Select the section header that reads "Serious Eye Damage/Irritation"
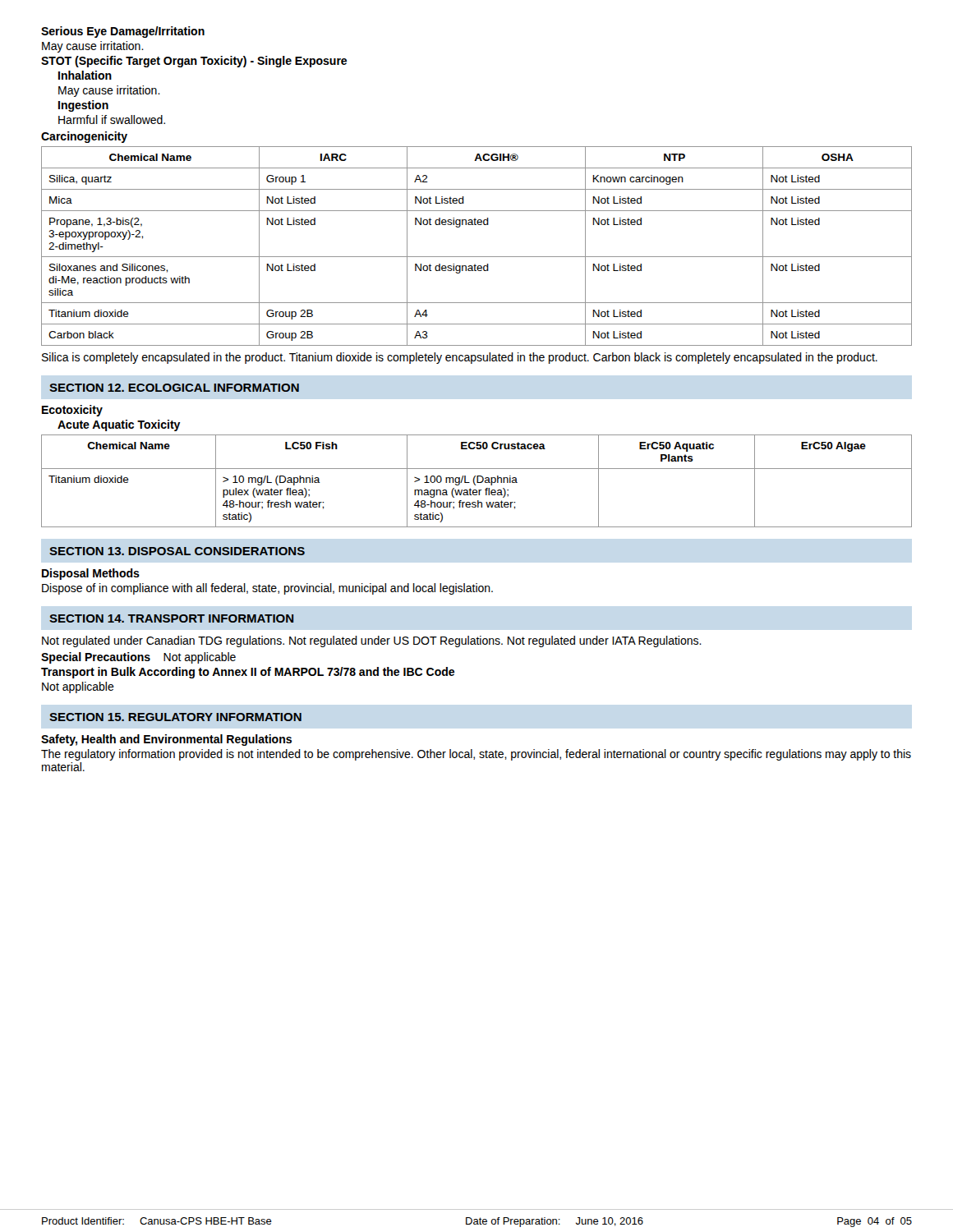The image size is (953, 1232). (123, 31)
